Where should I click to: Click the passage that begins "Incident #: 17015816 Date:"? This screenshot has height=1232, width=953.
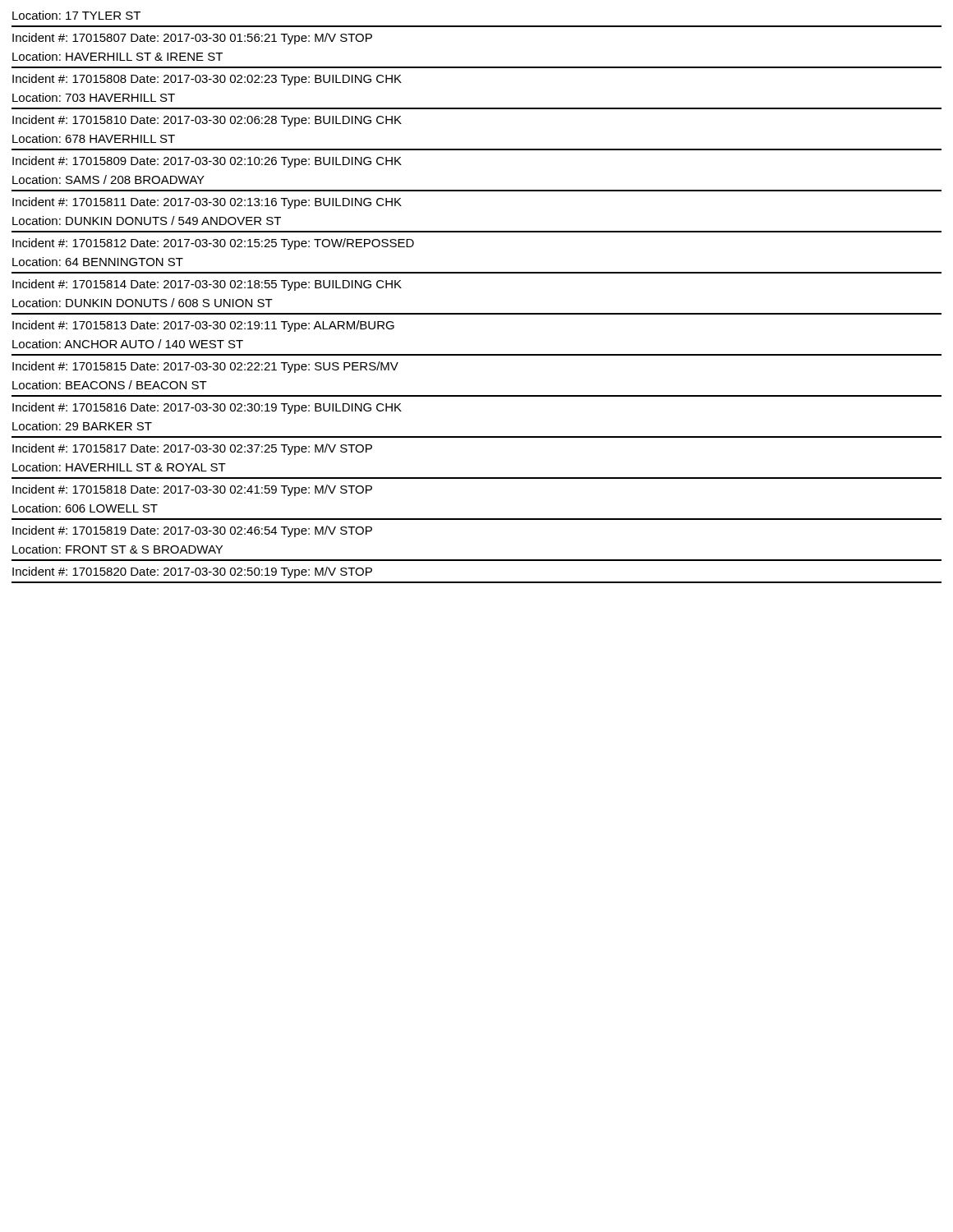click(x=207, y=408)
